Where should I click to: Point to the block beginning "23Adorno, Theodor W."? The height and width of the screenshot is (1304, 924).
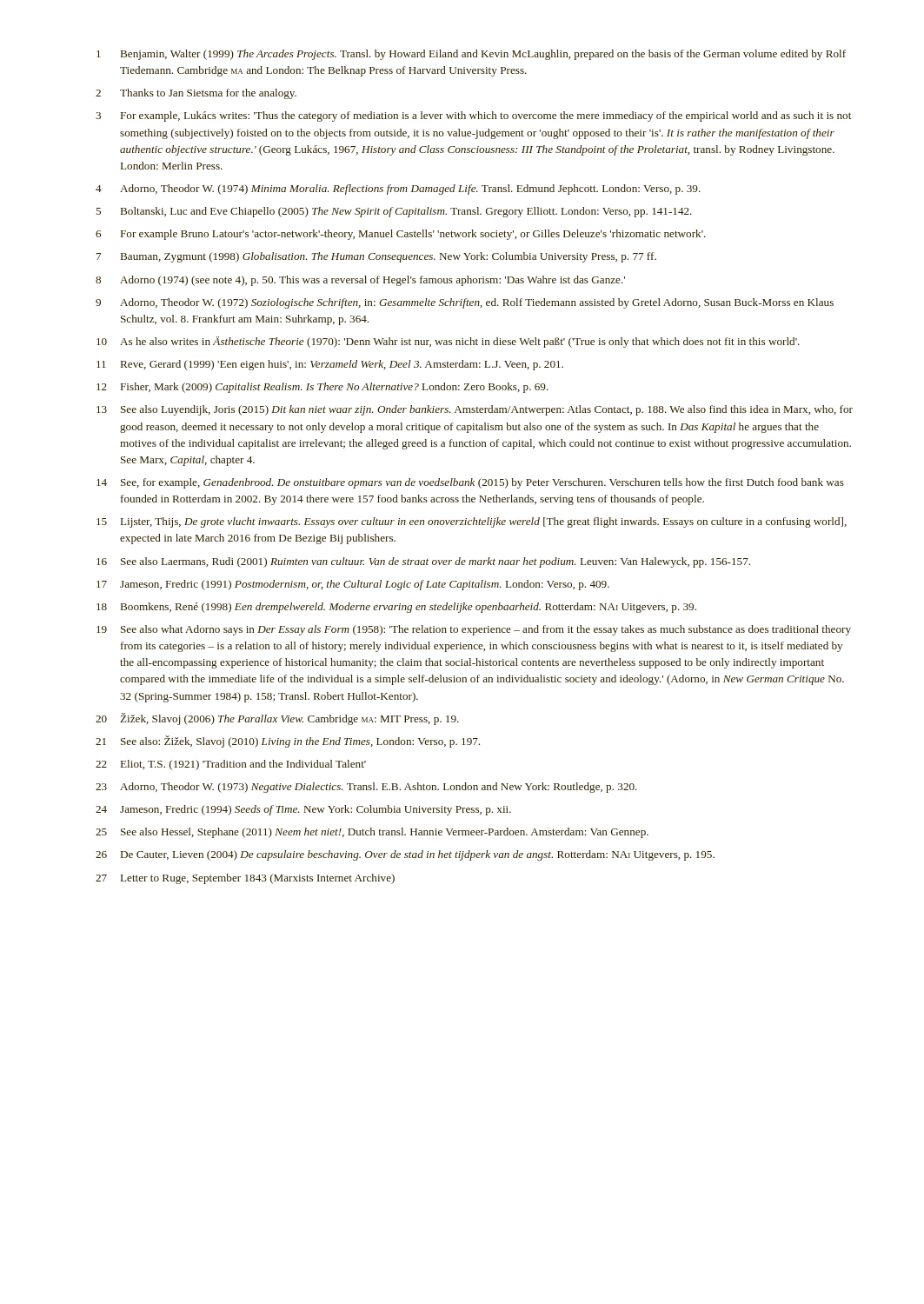[x=474, y=786]
